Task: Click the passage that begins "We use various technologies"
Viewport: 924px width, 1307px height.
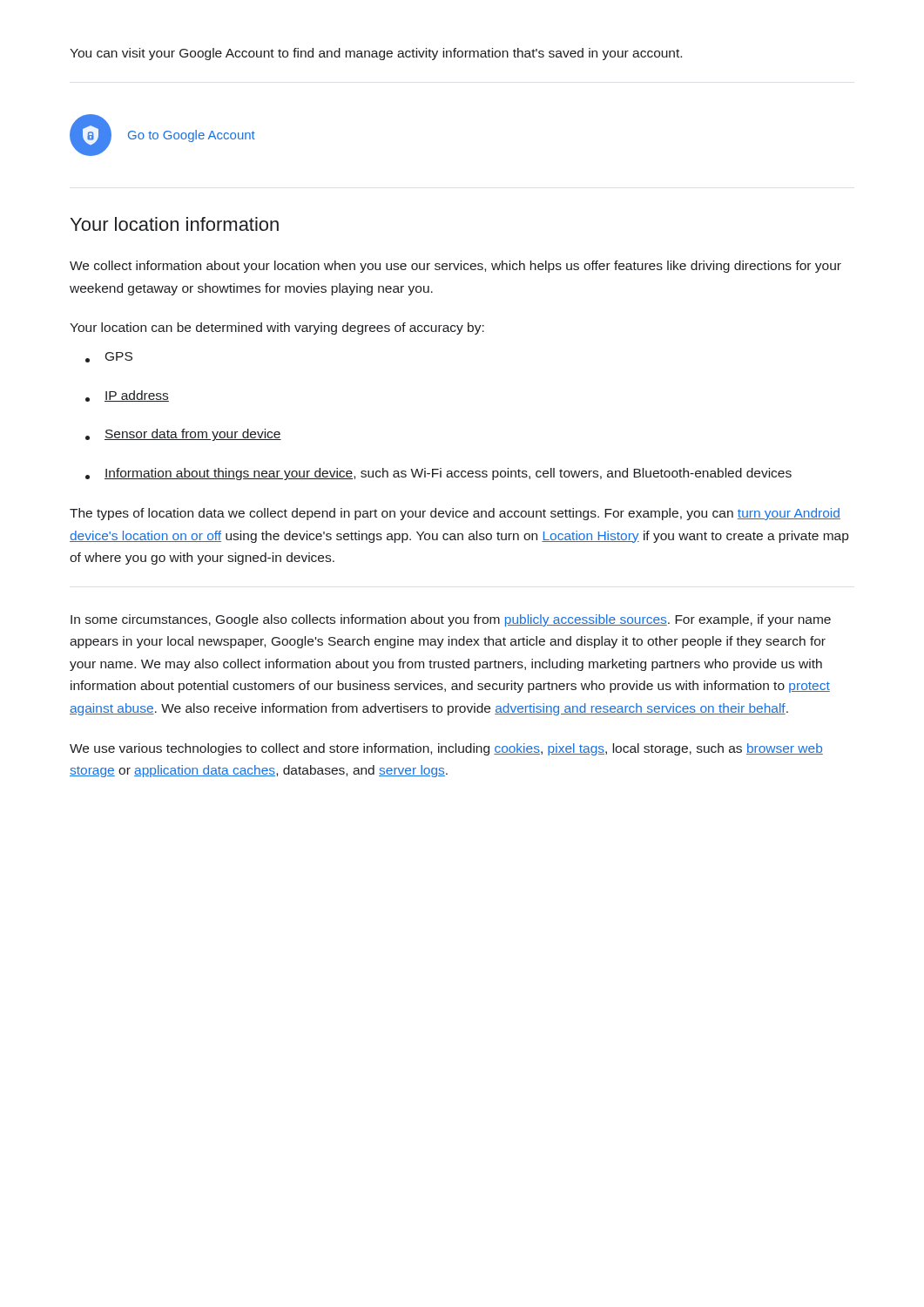Action: click(446, 759)
